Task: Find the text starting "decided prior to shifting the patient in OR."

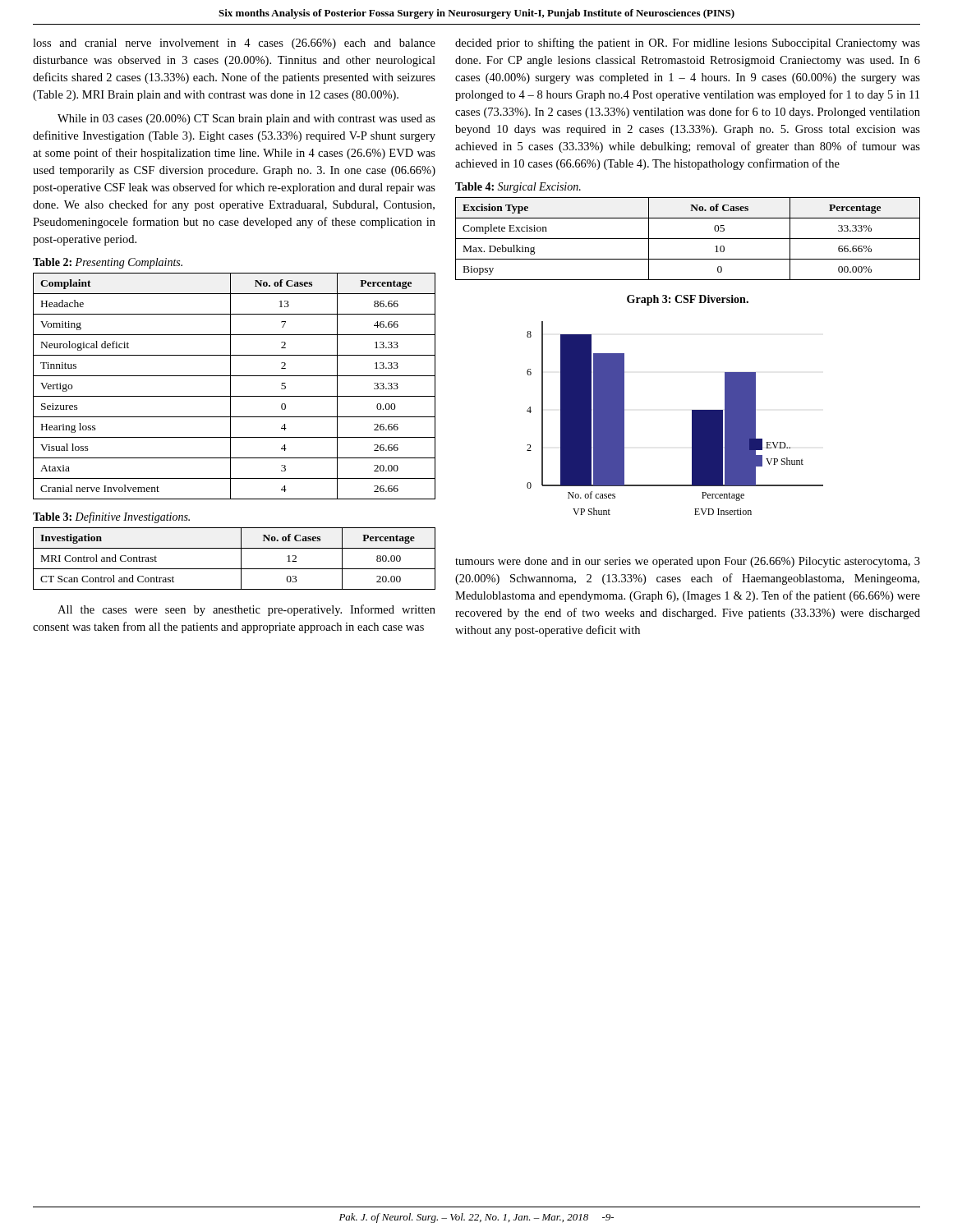Action: (x=688, y=103)
